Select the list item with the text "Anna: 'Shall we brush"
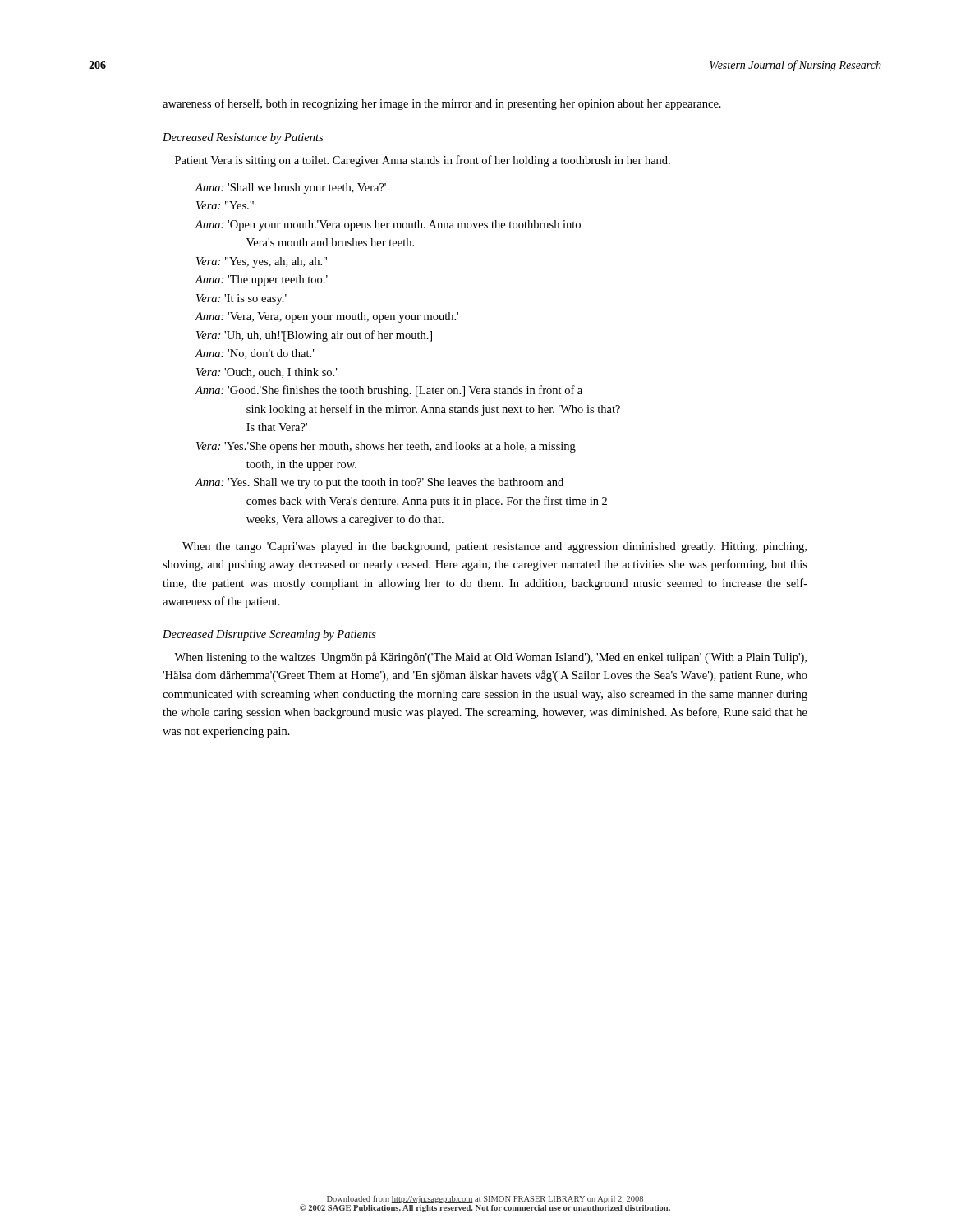The height and width of the screenshot is (1232, 970). click(291, 187)
